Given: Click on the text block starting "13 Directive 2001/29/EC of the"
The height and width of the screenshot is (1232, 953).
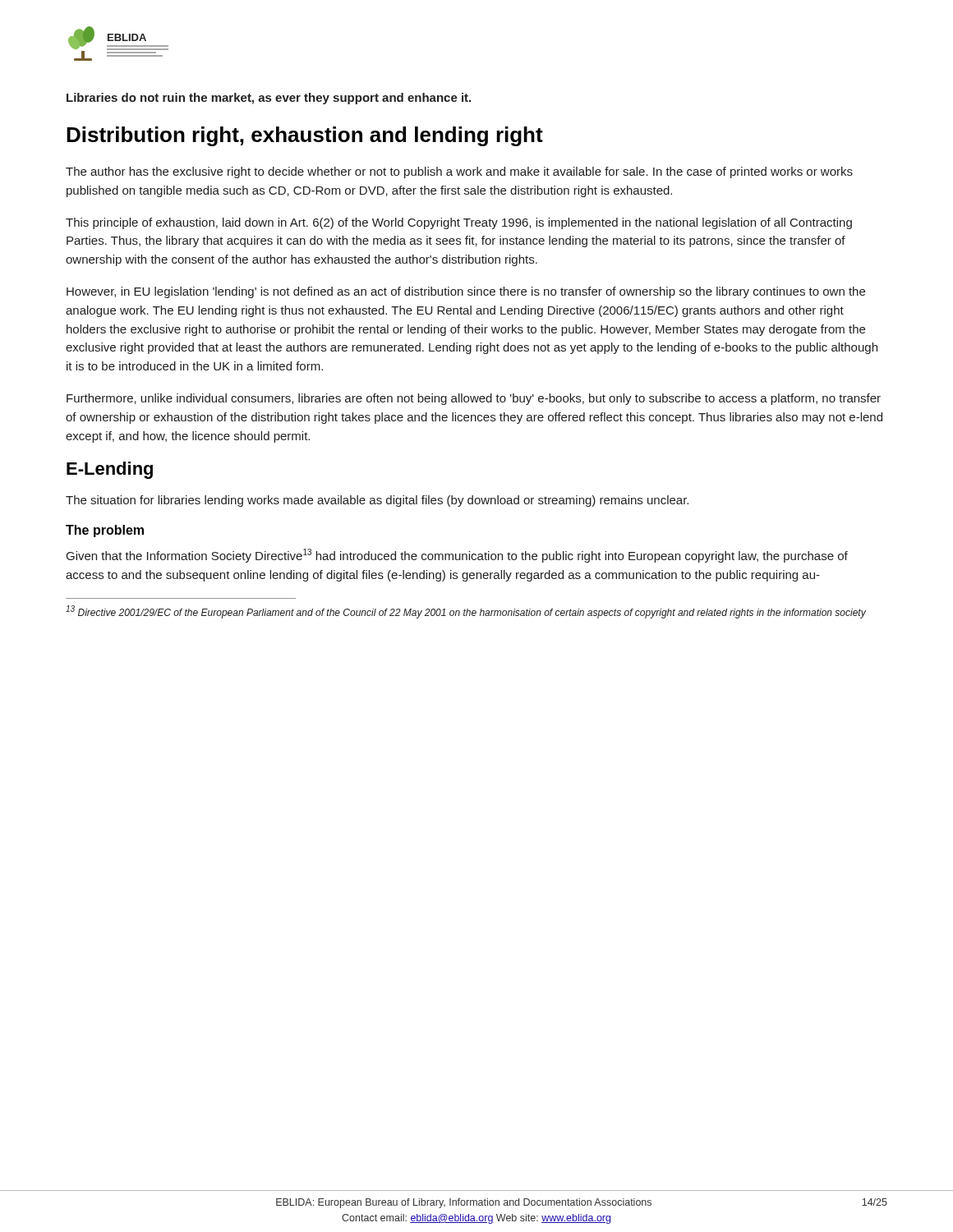Looking at the screenshot, I should point(476,609).
